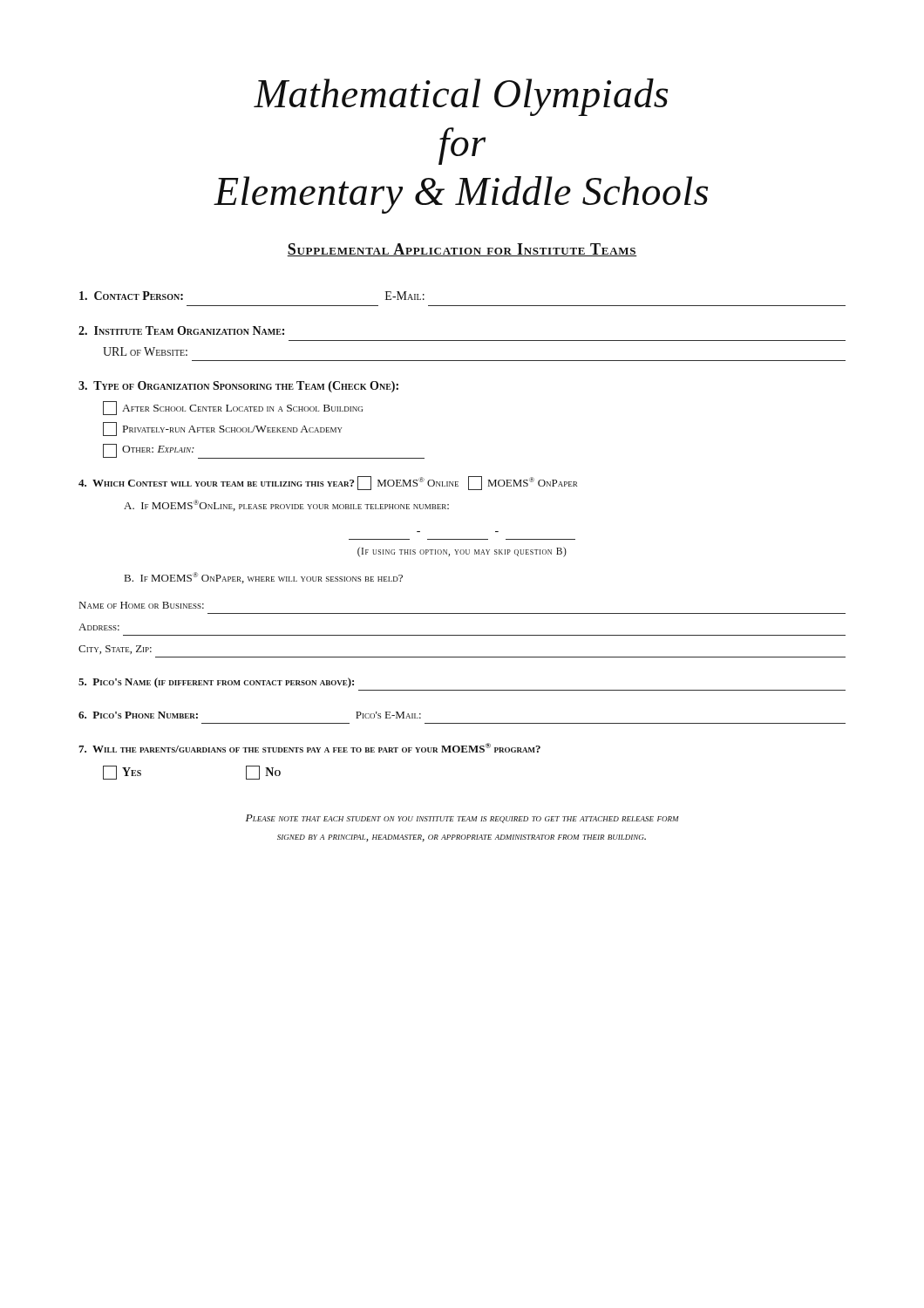This screenshot has height=1308, width=924.
Task: Where does it say "Contact Person: E-Mail:"?
Action: (x=462, y=297)
